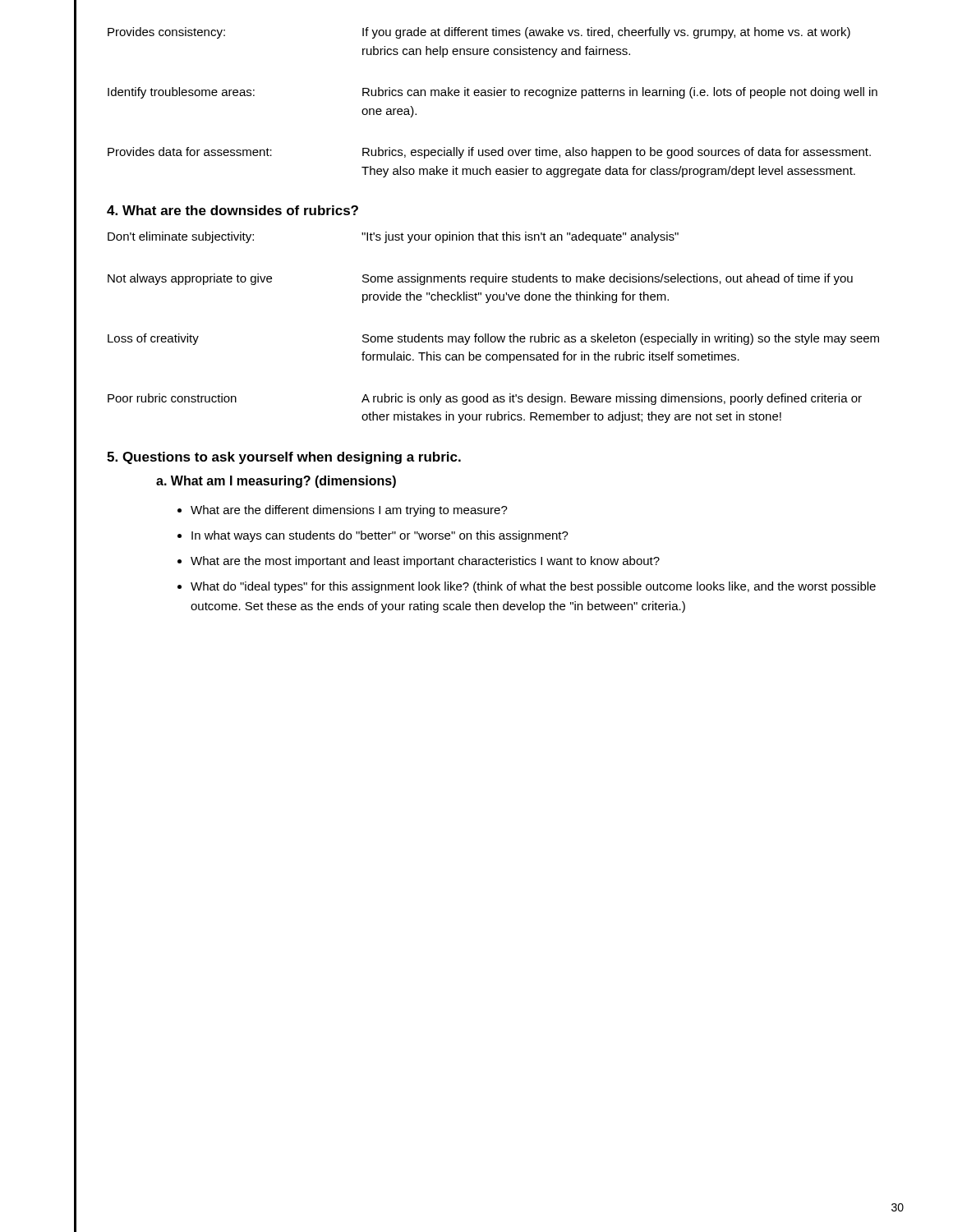Select the list item containing "In what ways can students"
Viewport: 953px width, 1232px height.
pos(379,535)
